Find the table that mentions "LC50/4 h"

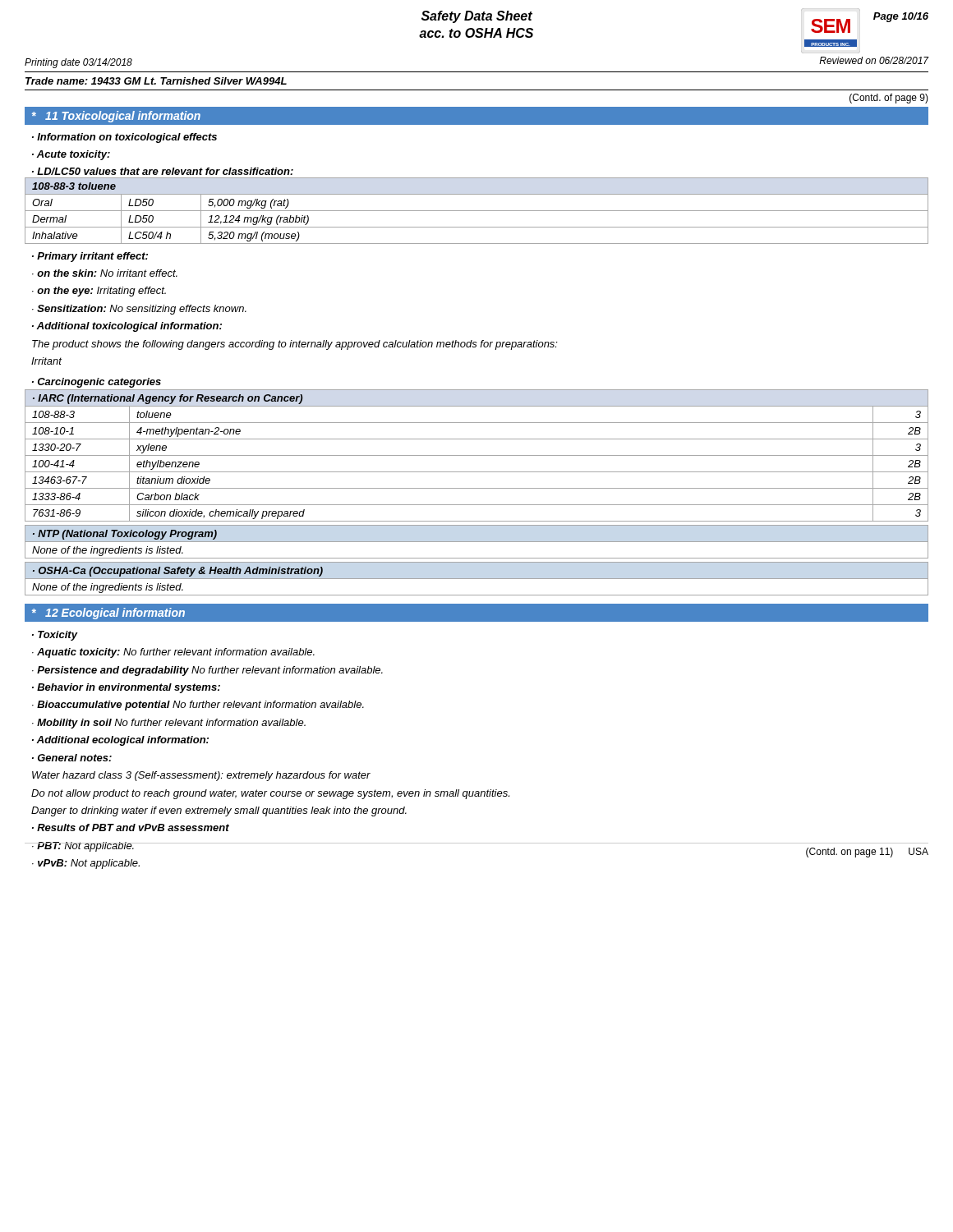476,210
